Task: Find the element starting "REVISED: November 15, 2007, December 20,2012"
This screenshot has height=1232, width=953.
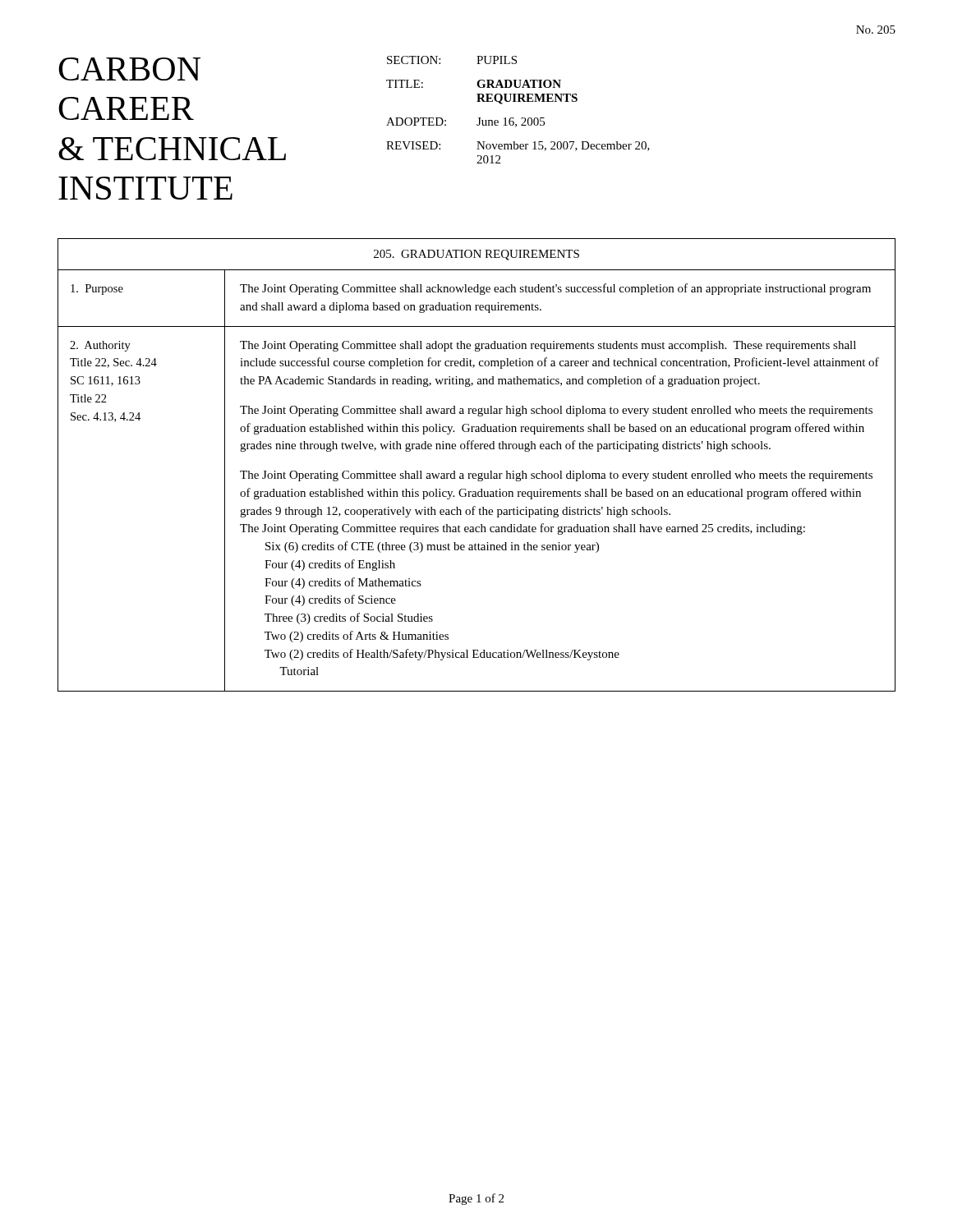Action: click(x=518, y=153)
